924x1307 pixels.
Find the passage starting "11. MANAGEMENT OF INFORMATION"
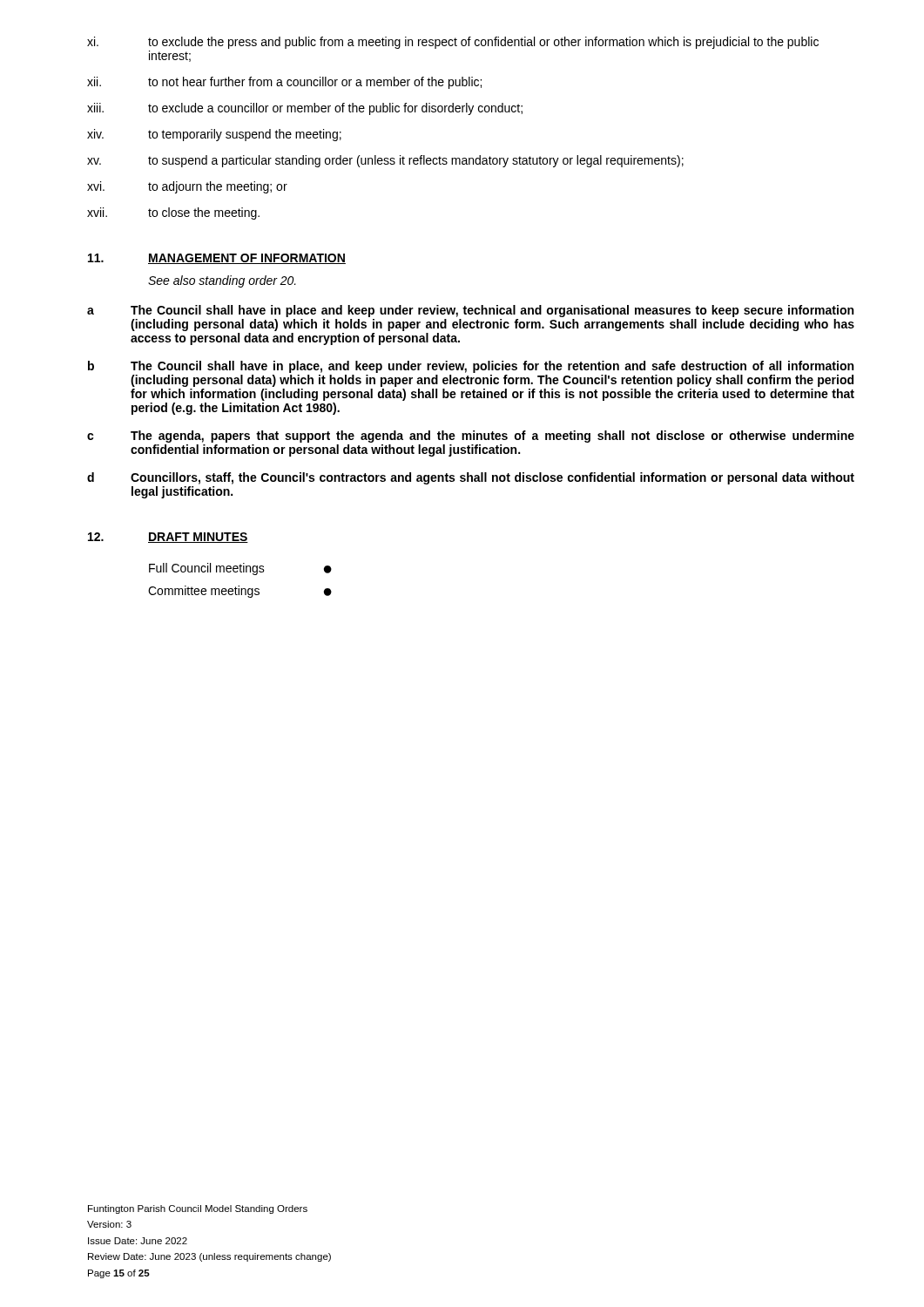point(216,258)
